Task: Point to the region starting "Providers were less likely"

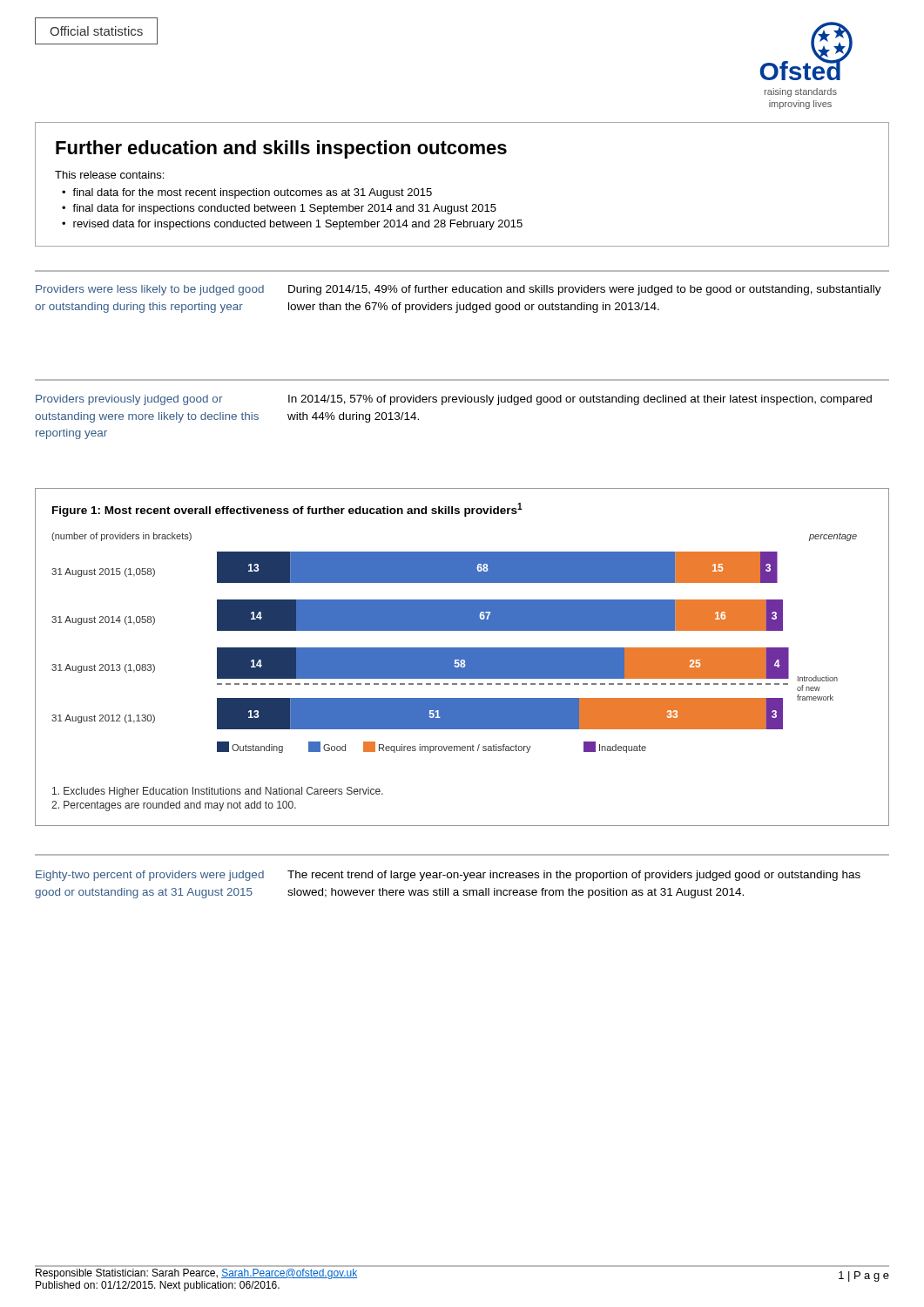Action: point(150,297)
